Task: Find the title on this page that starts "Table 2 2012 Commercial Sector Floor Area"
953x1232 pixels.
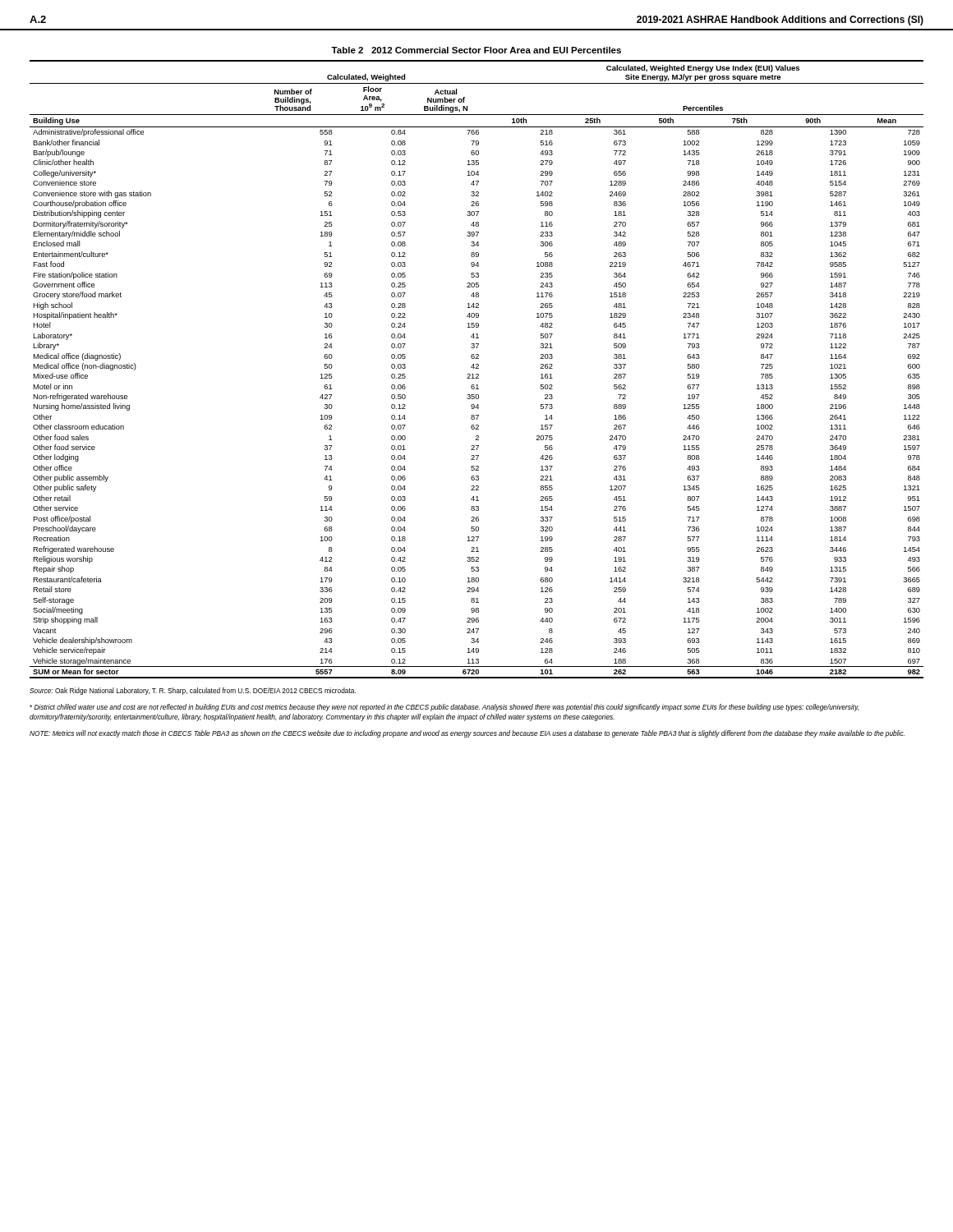Action: coord(476,50)
